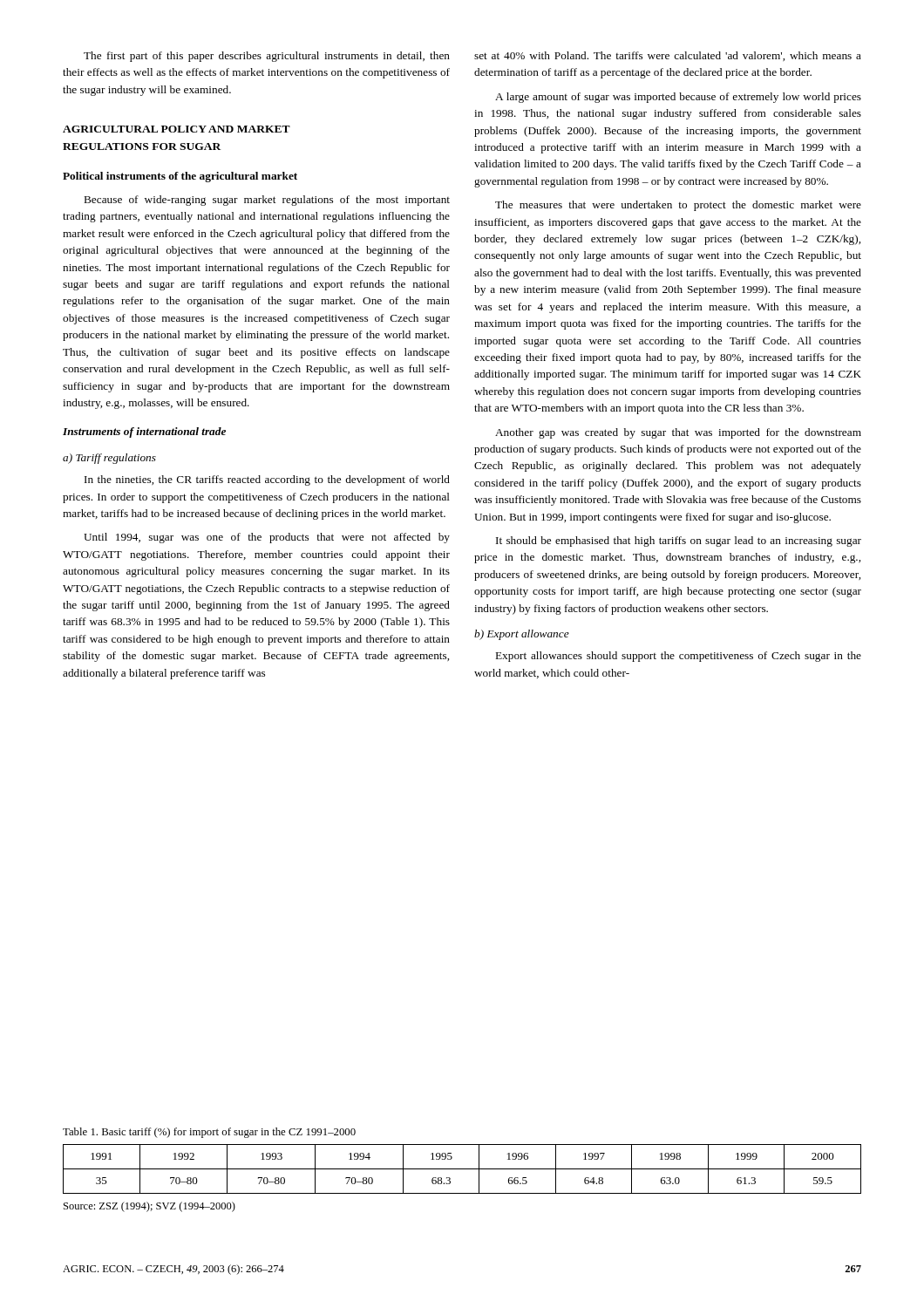The height and width of the screenshot is (1308, 924).
Task: Find "Instruments of international trade" on this page
Action: pyautogui.click(x=144, y=432)
